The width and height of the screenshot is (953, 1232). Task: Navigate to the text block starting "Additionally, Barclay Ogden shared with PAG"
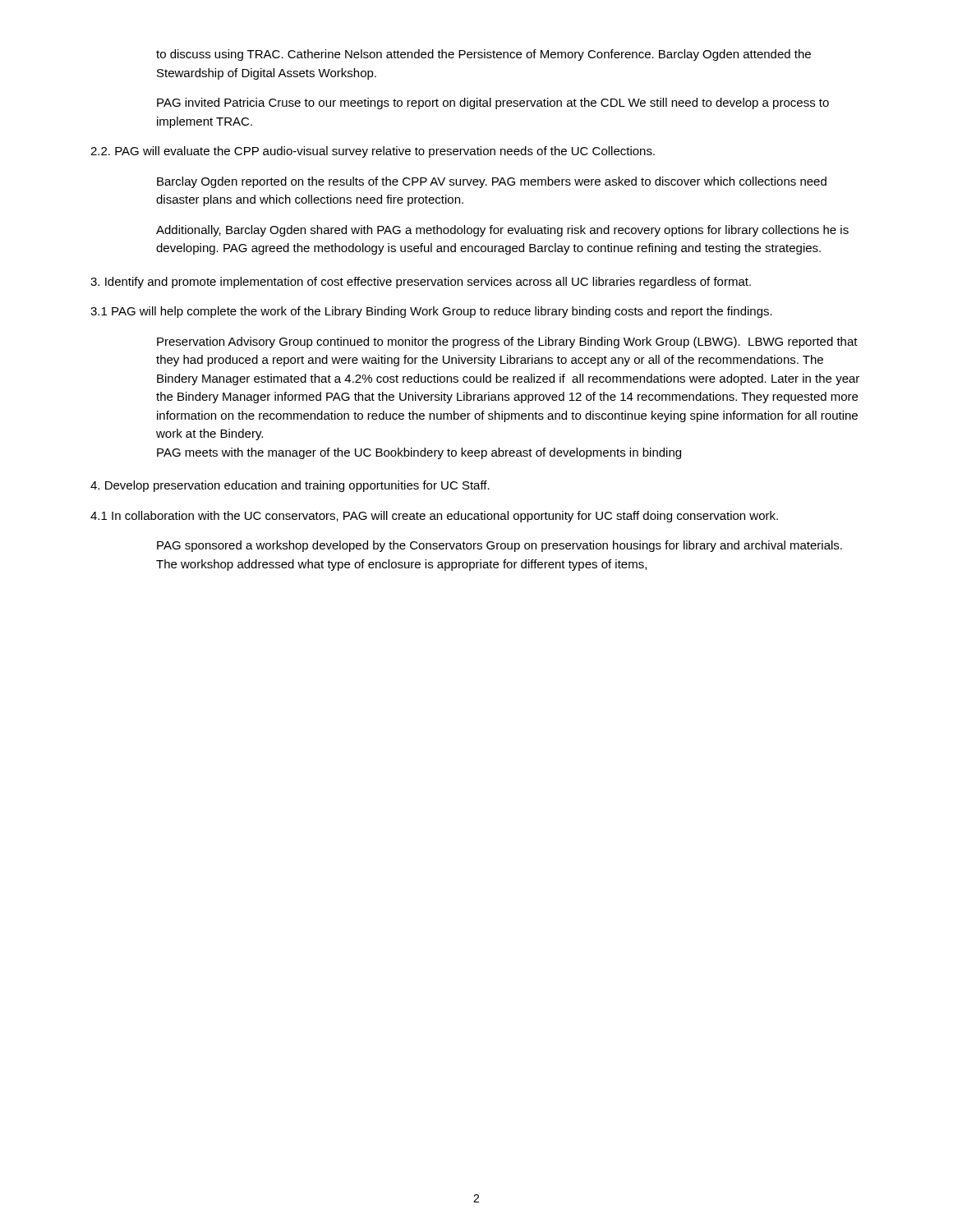[x=502, y=238]
